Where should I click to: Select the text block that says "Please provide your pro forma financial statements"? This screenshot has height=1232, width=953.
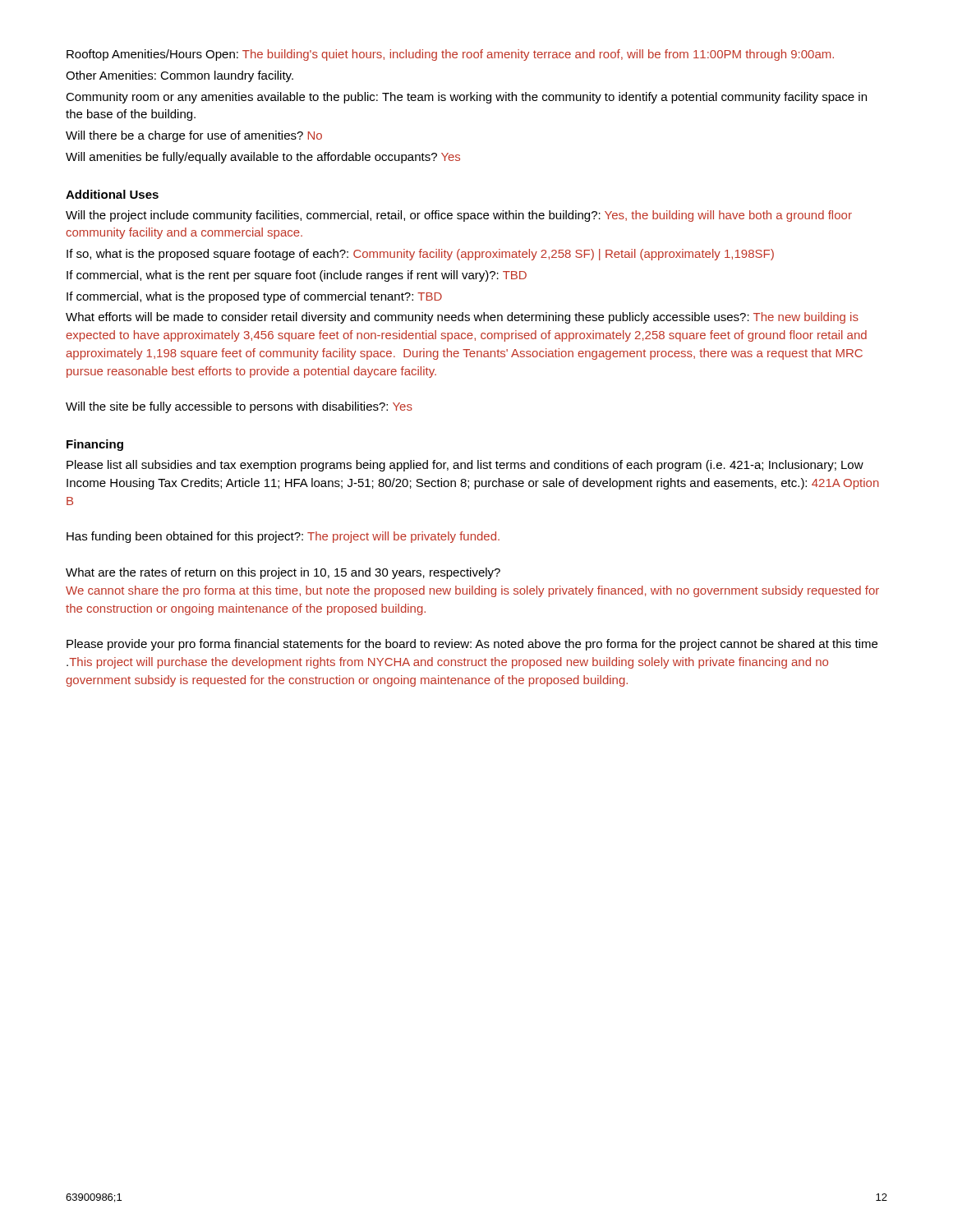tap(472, 662)
